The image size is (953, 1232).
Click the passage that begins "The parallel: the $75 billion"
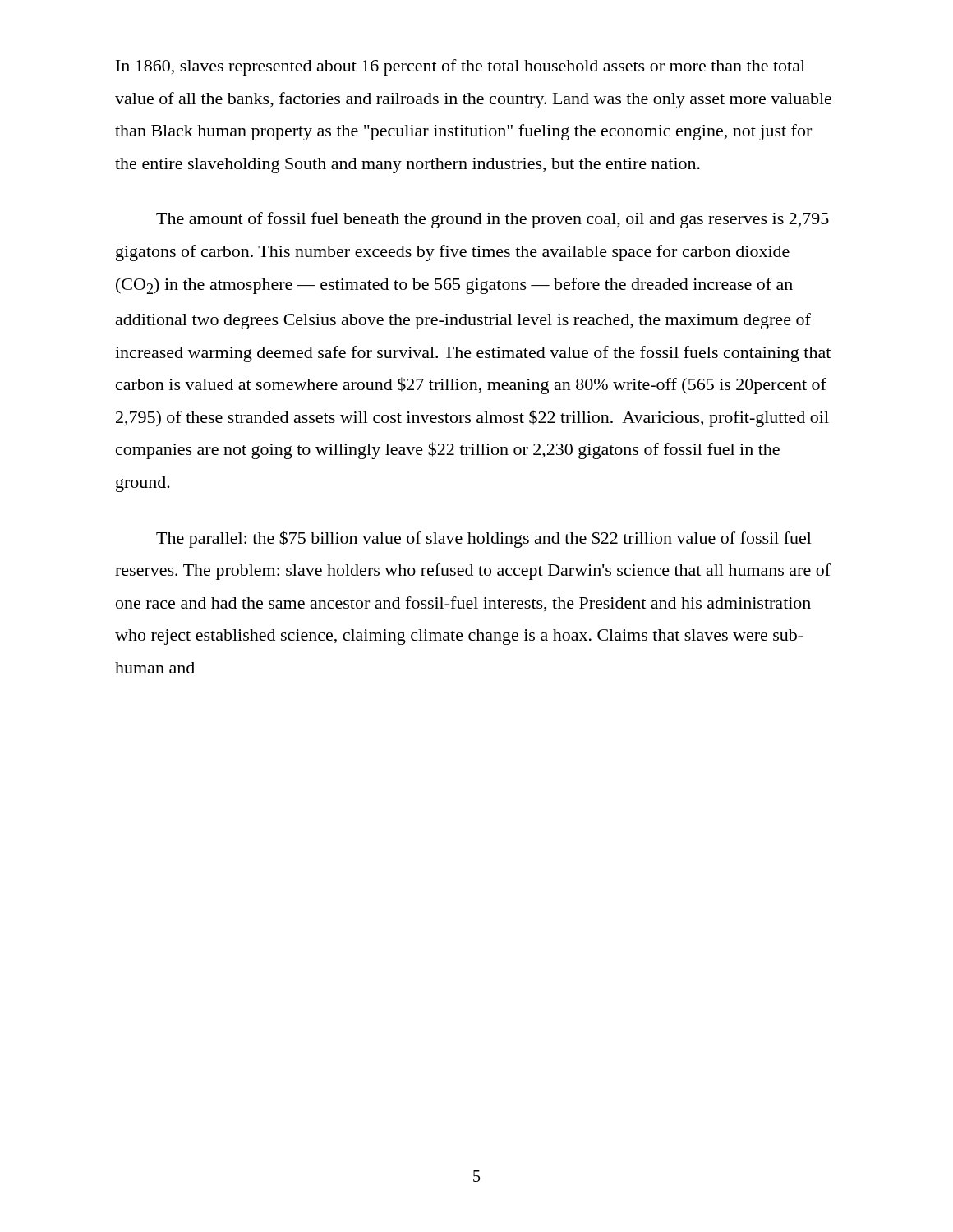[x=473, y=602]
